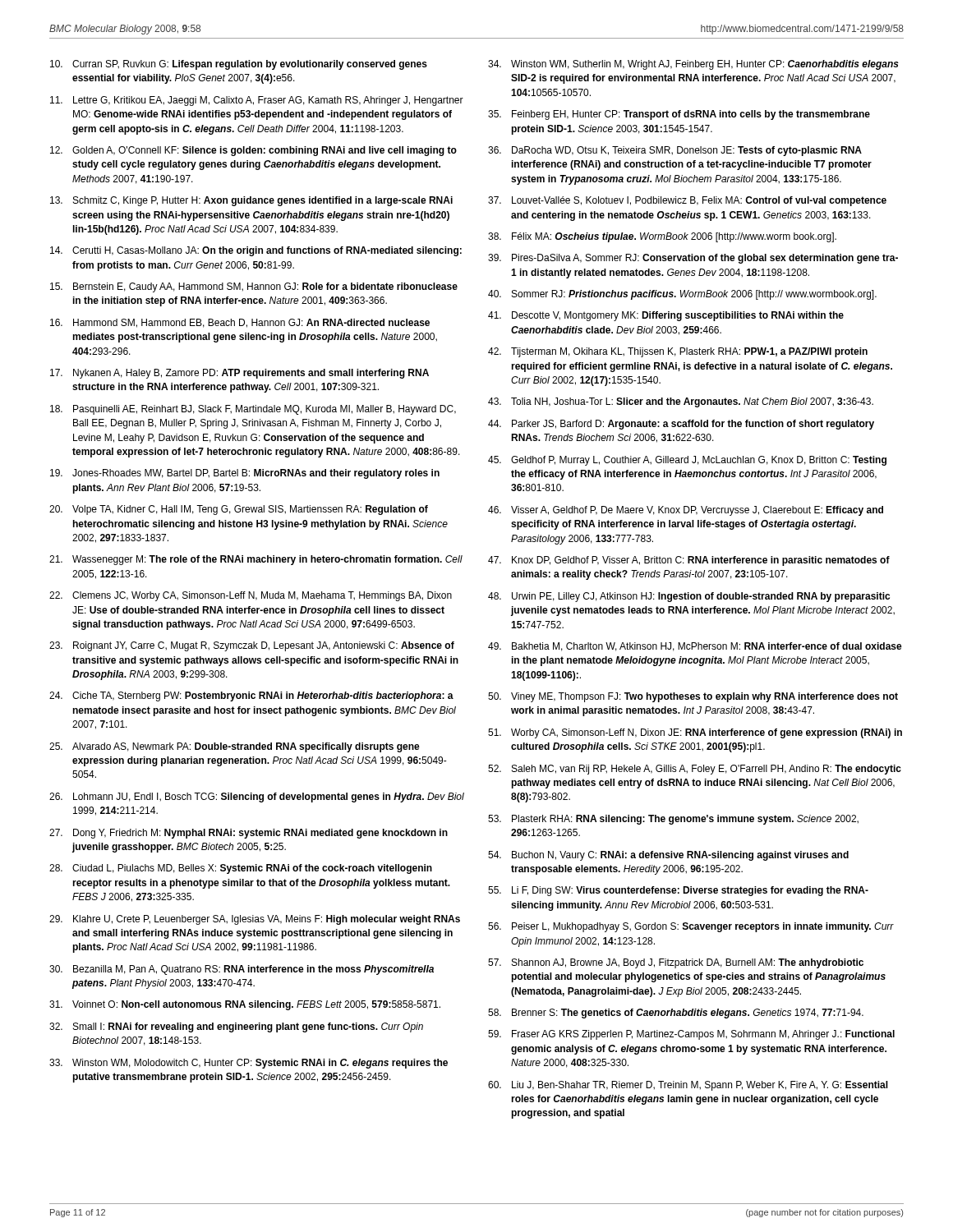Click on the text block starting "19. Jones-Rhoades MW, Bartel DP, Bartel"
This screenshot has height=1232, width=953.
tap(257, 481)
